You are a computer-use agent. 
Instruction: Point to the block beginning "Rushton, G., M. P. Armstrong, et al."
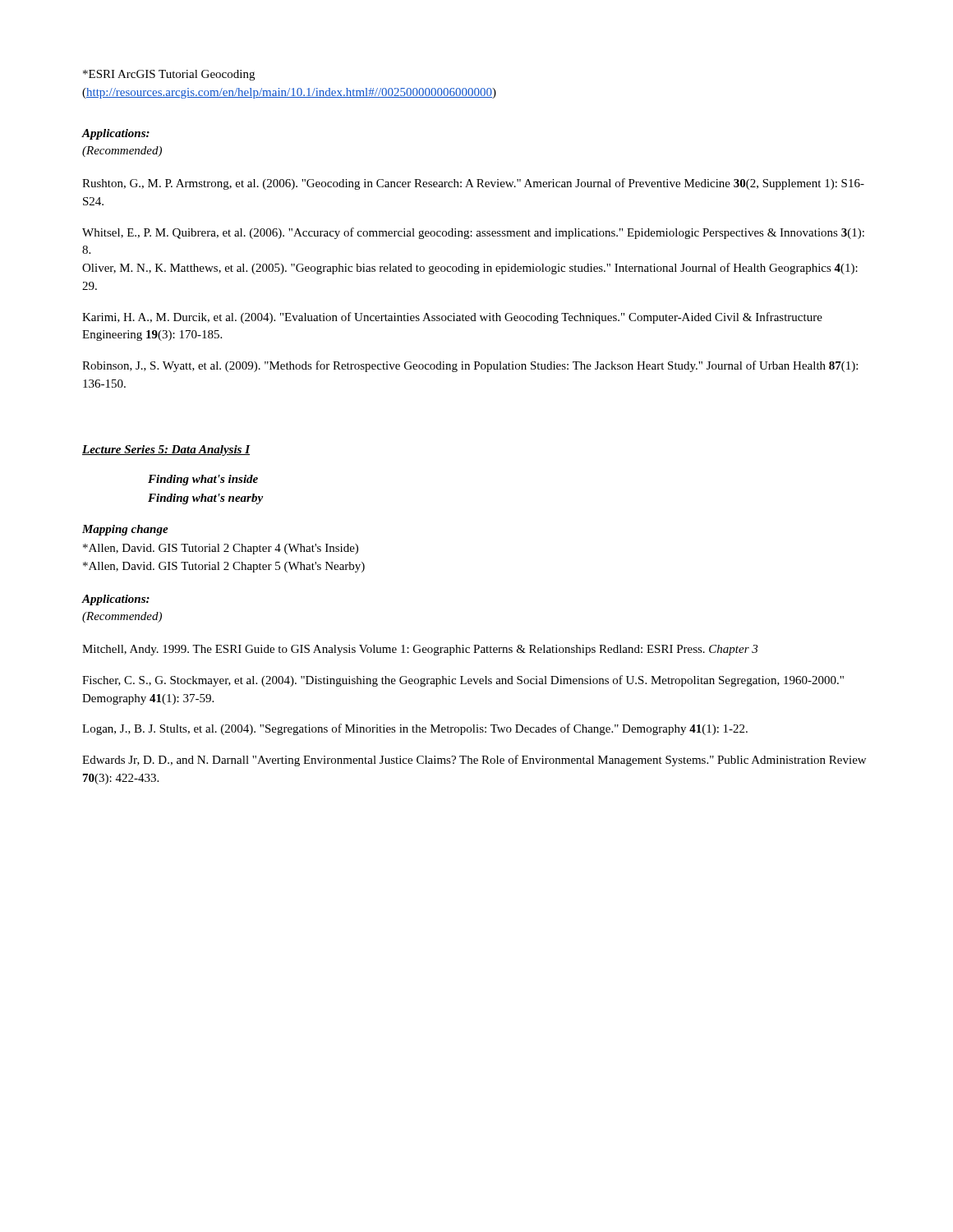pos(473,192)
